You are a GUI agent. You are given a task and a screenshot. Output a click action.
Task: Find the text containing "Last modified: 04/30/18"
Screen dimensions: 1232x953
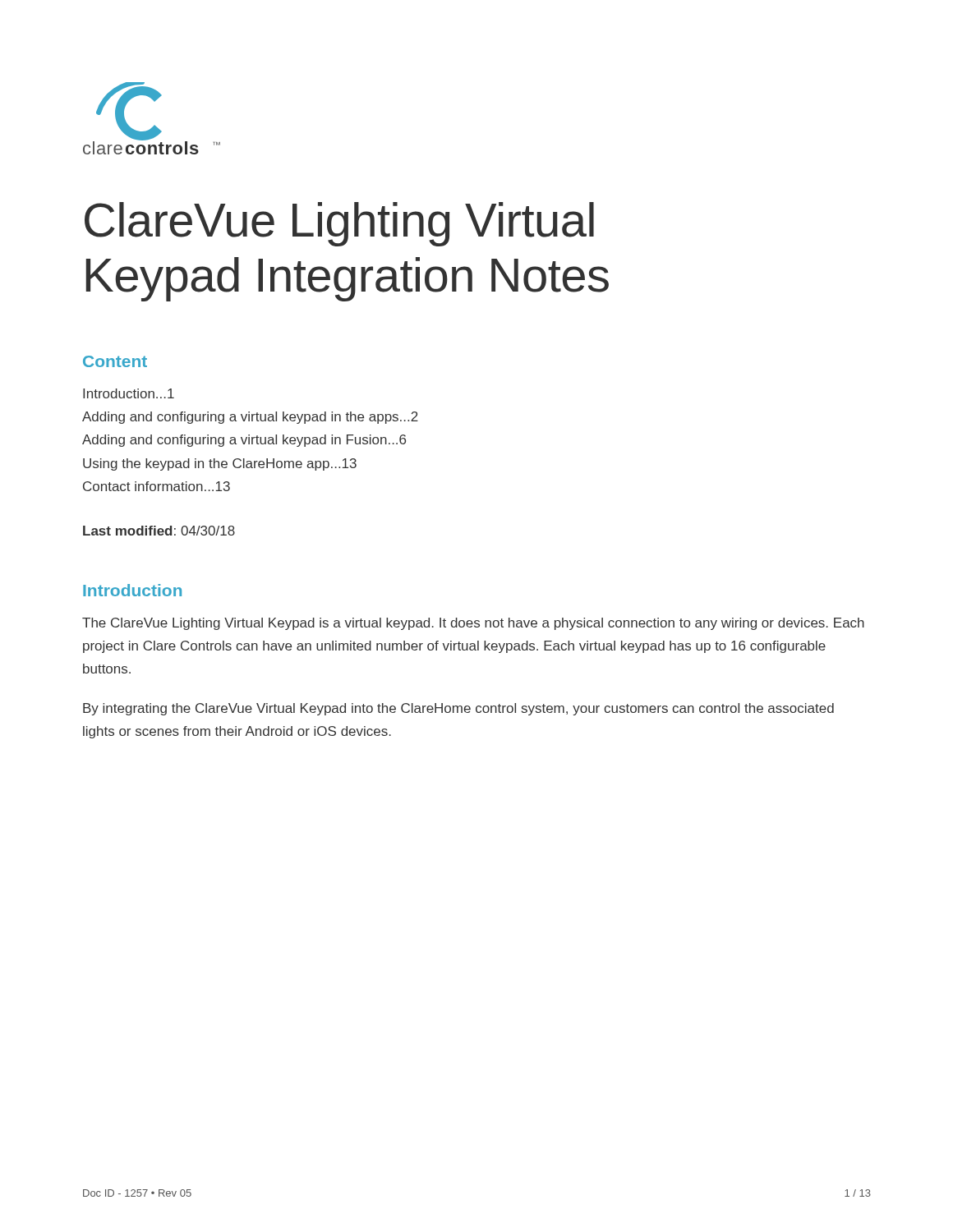tap(159, 531)
